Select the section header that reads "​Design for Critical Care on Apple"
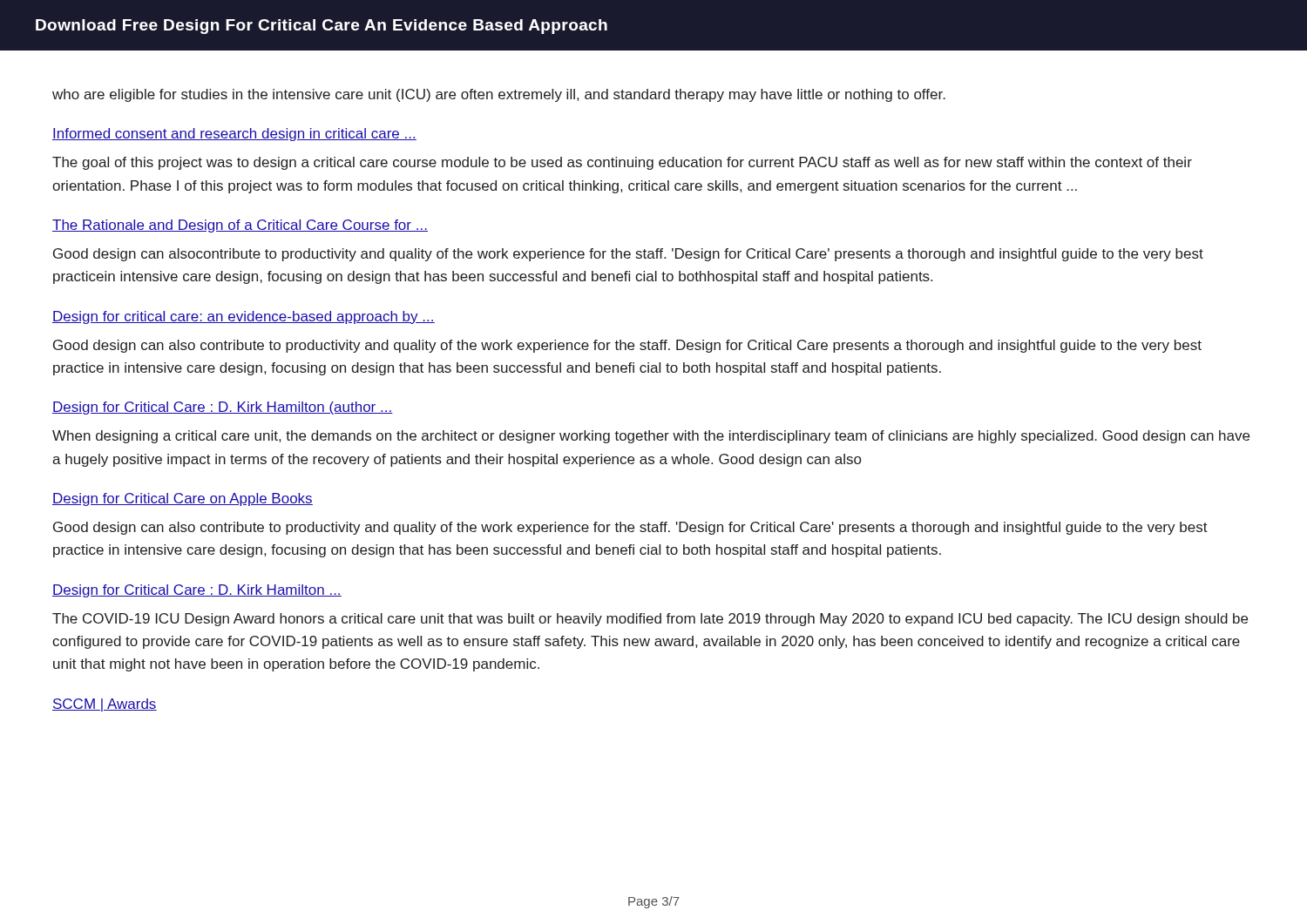Screen dimensions: 924x1307 click(182, 499)
